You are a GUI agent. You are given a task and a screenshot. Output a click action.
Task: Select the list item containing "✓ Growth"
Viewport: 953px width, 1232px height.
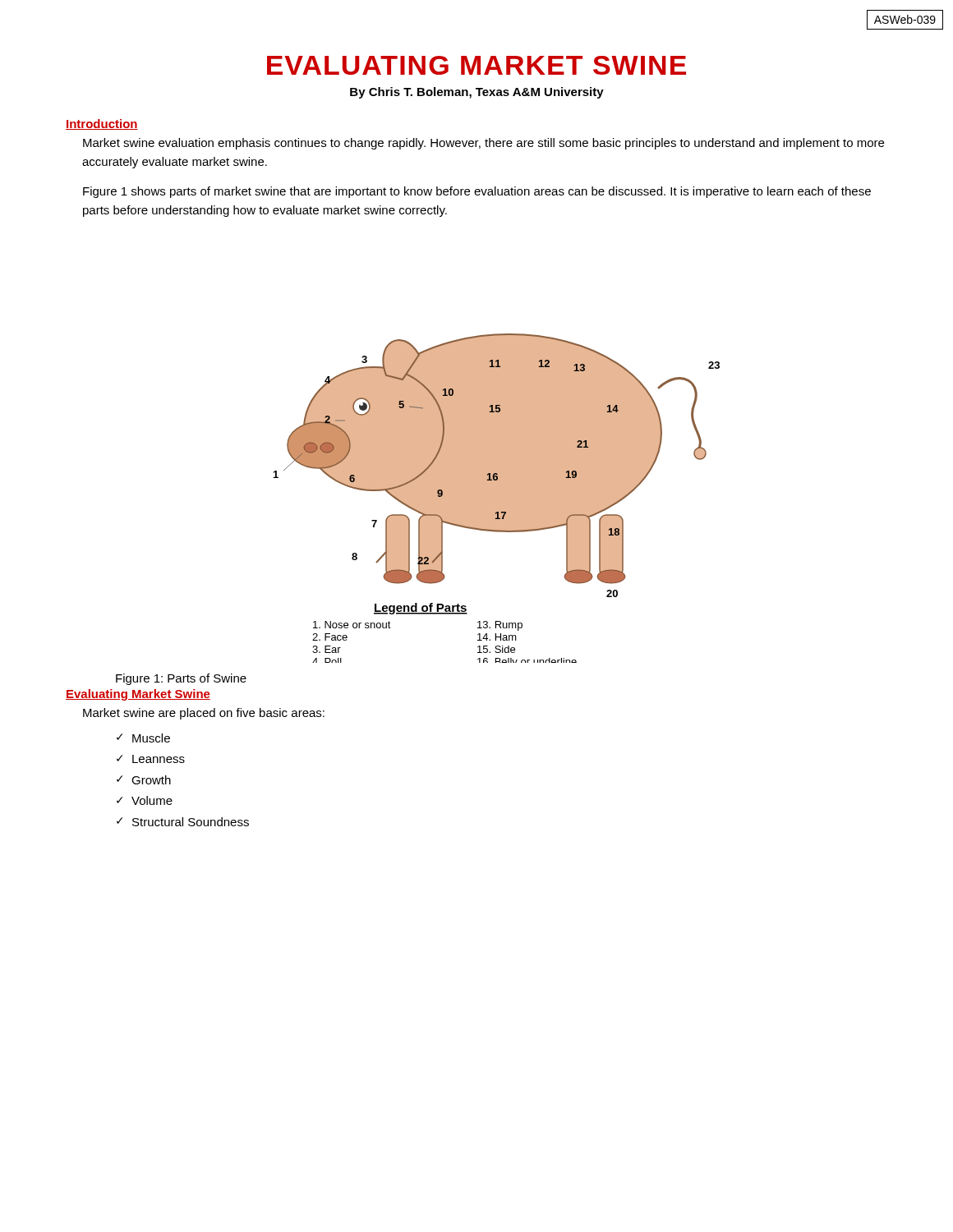[143, 780]
